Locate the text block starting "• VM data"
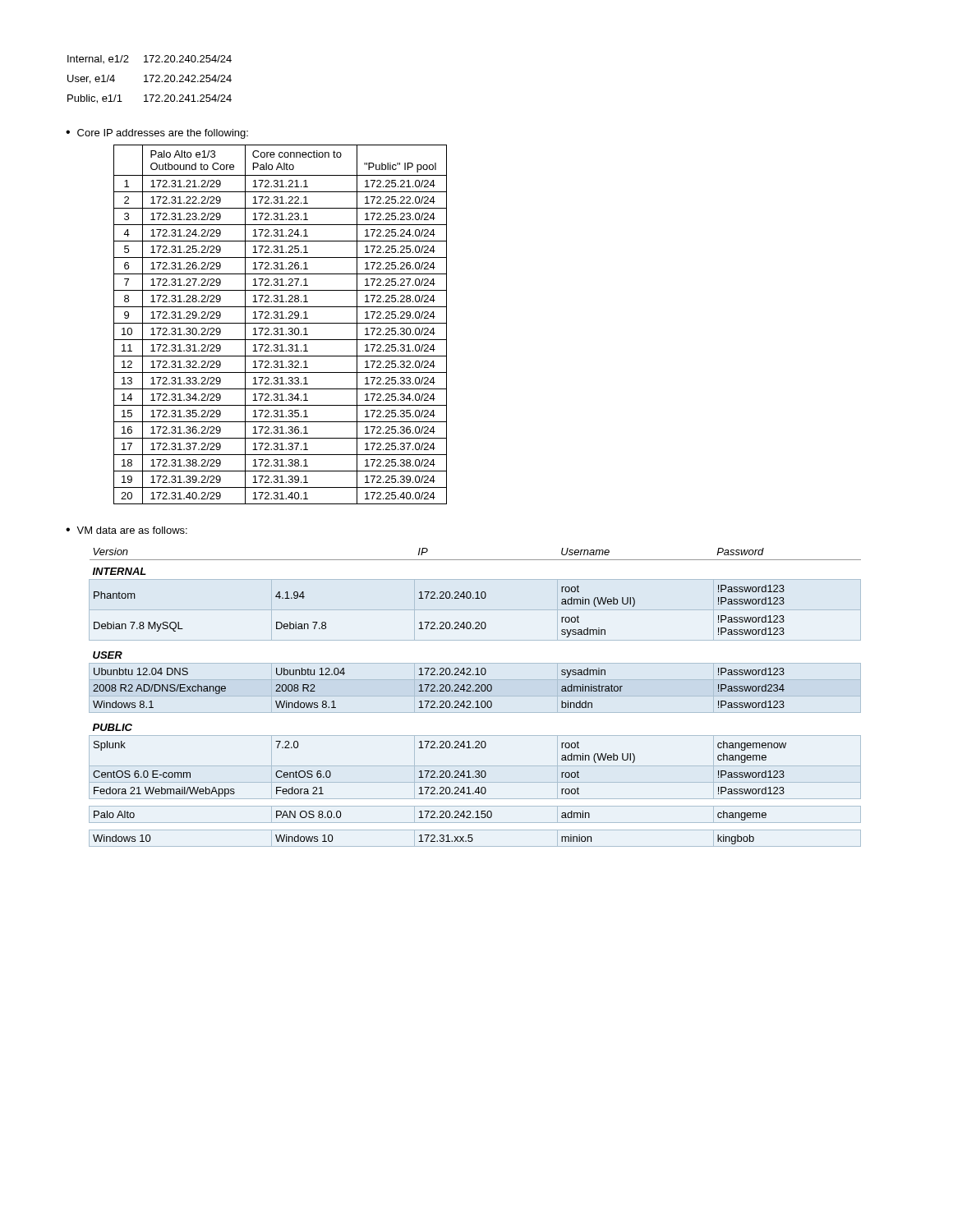953x1232 pixels. coord(127,531)
